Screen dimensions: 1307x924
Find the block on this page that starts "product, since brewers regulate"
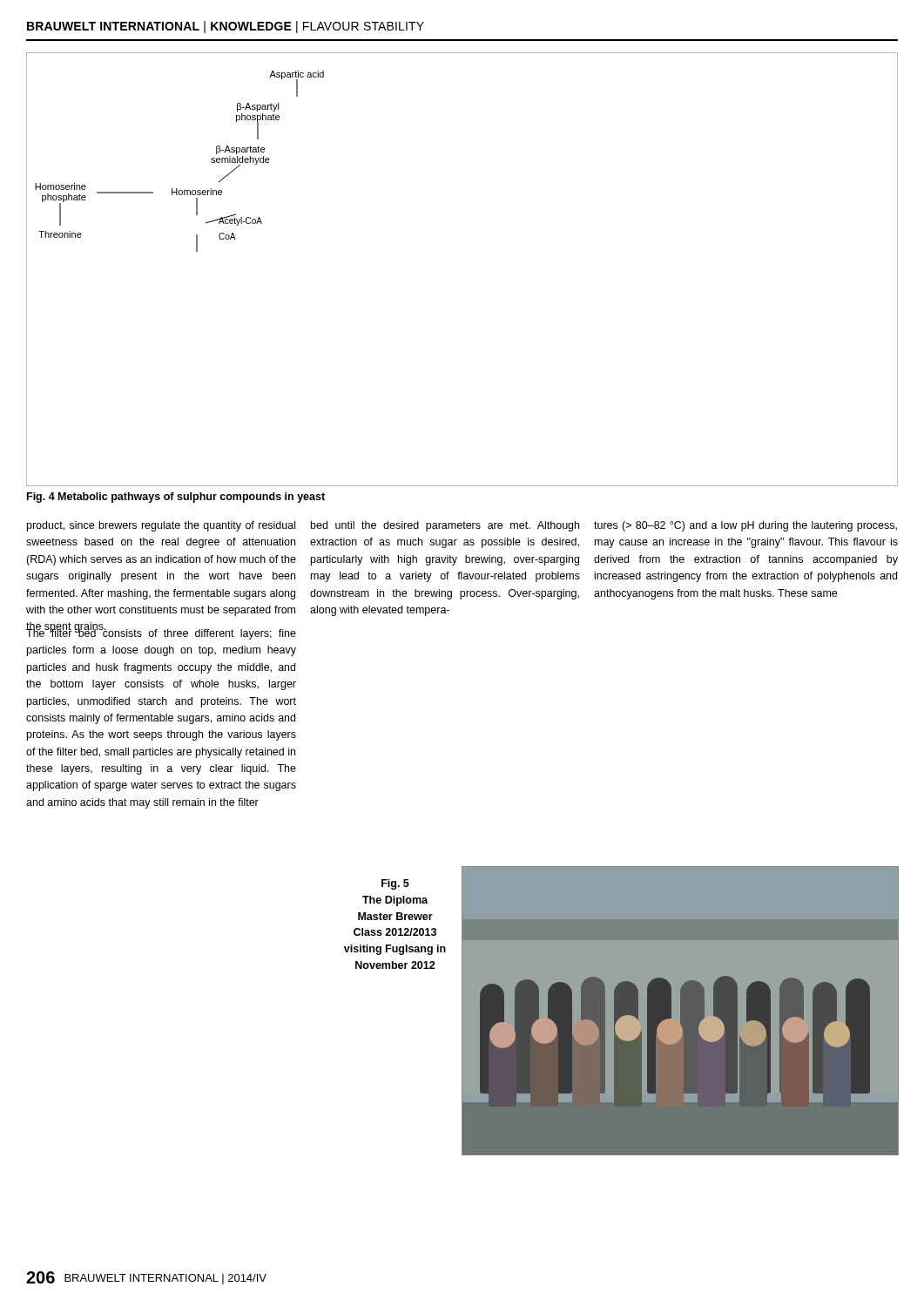pyautogui.click(x=161, y=576)
